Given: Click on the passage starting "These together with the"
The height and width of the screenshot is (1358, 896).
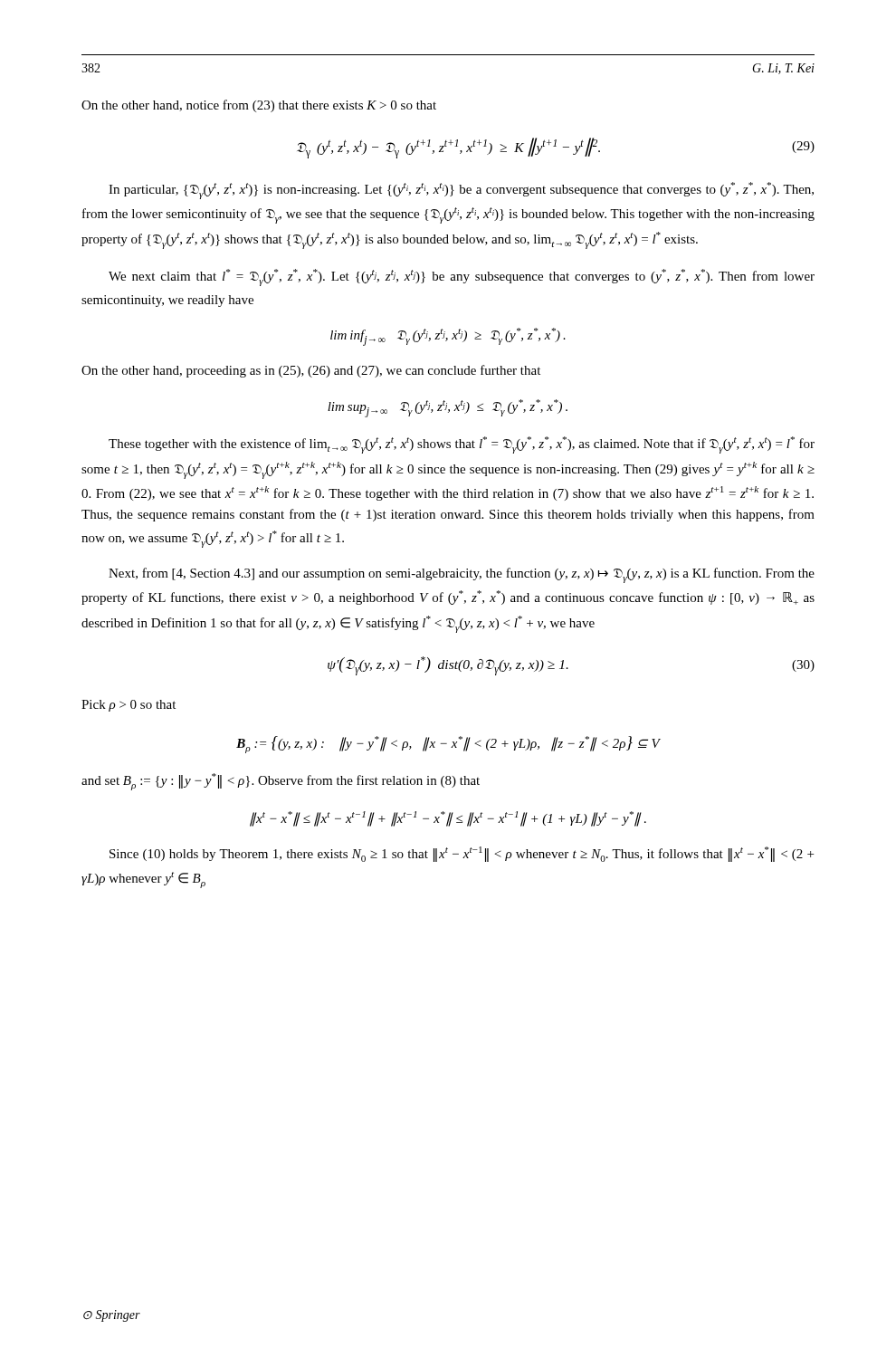Looking at the screenshot, I should tap(448, 491).
